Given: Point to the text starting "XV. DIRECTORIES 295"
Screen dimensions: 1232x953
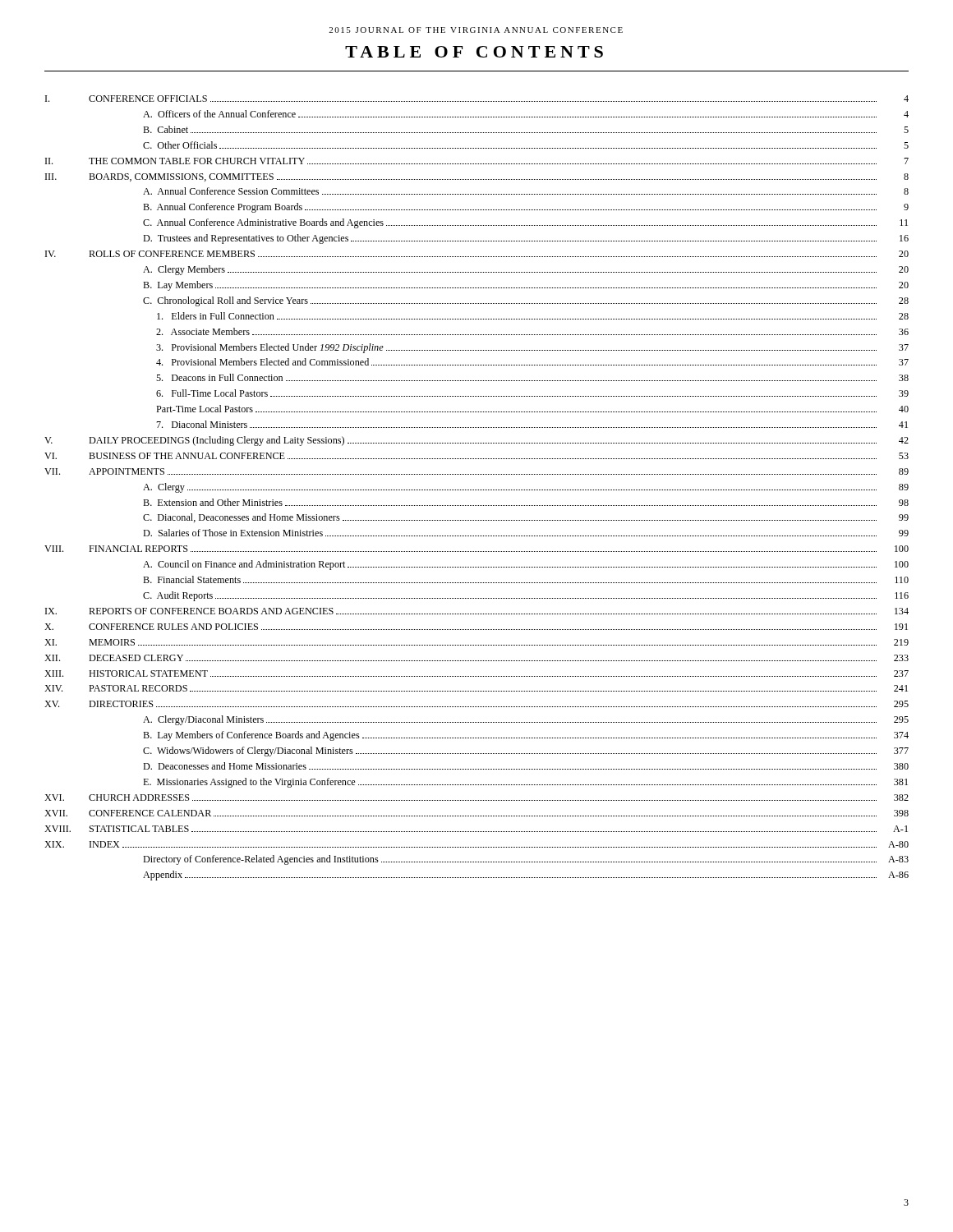Looking at the screenshot, I should 476,705.
